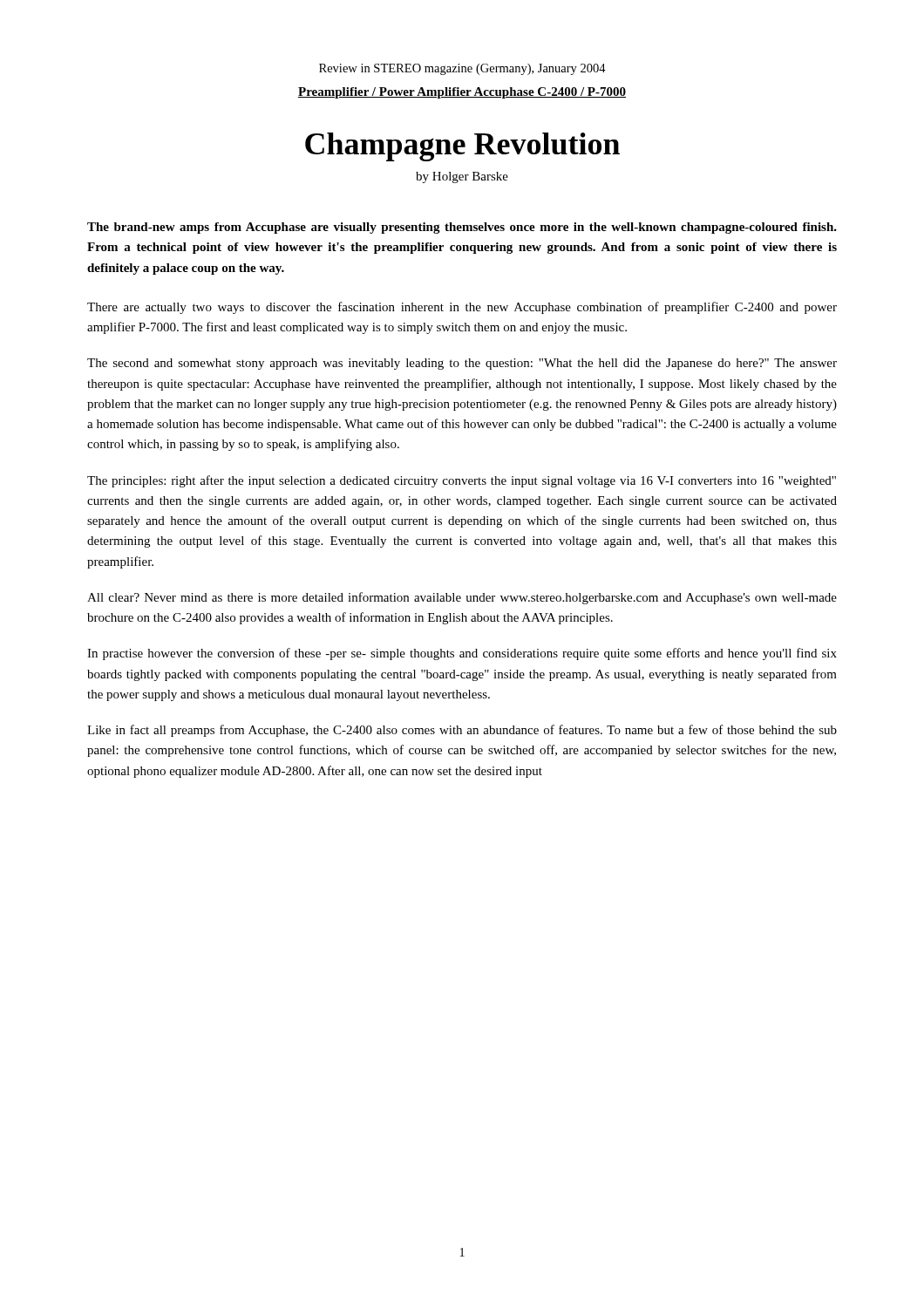This screenshot has width=924, height=1308.
Task: Click on the passage starting "All clear? Never mind as there is more"
Action: pyautogui.click(x=462, y=607)
